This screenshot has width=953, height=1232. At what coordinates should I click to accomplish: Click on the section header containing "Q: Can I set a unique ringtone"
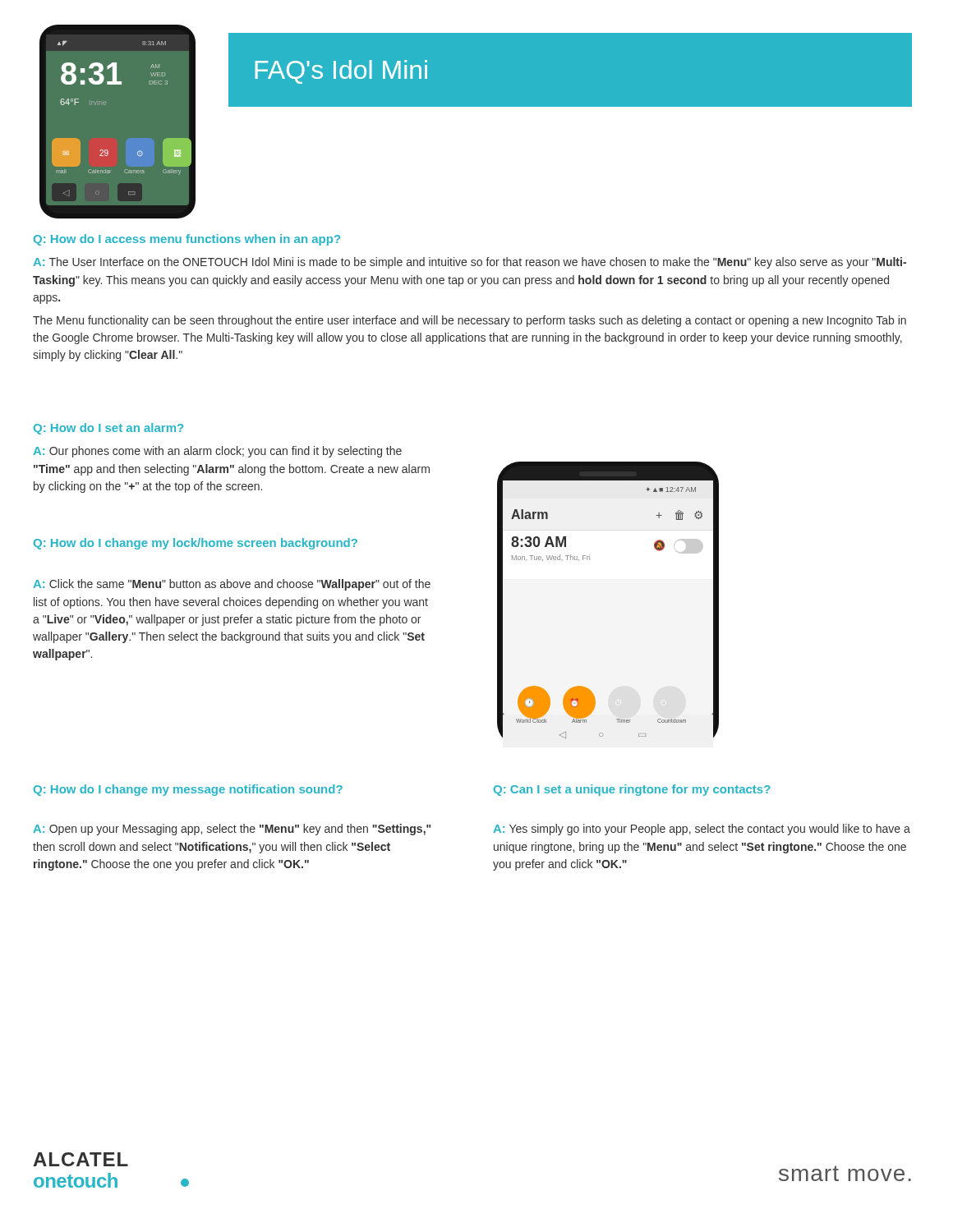632,789
